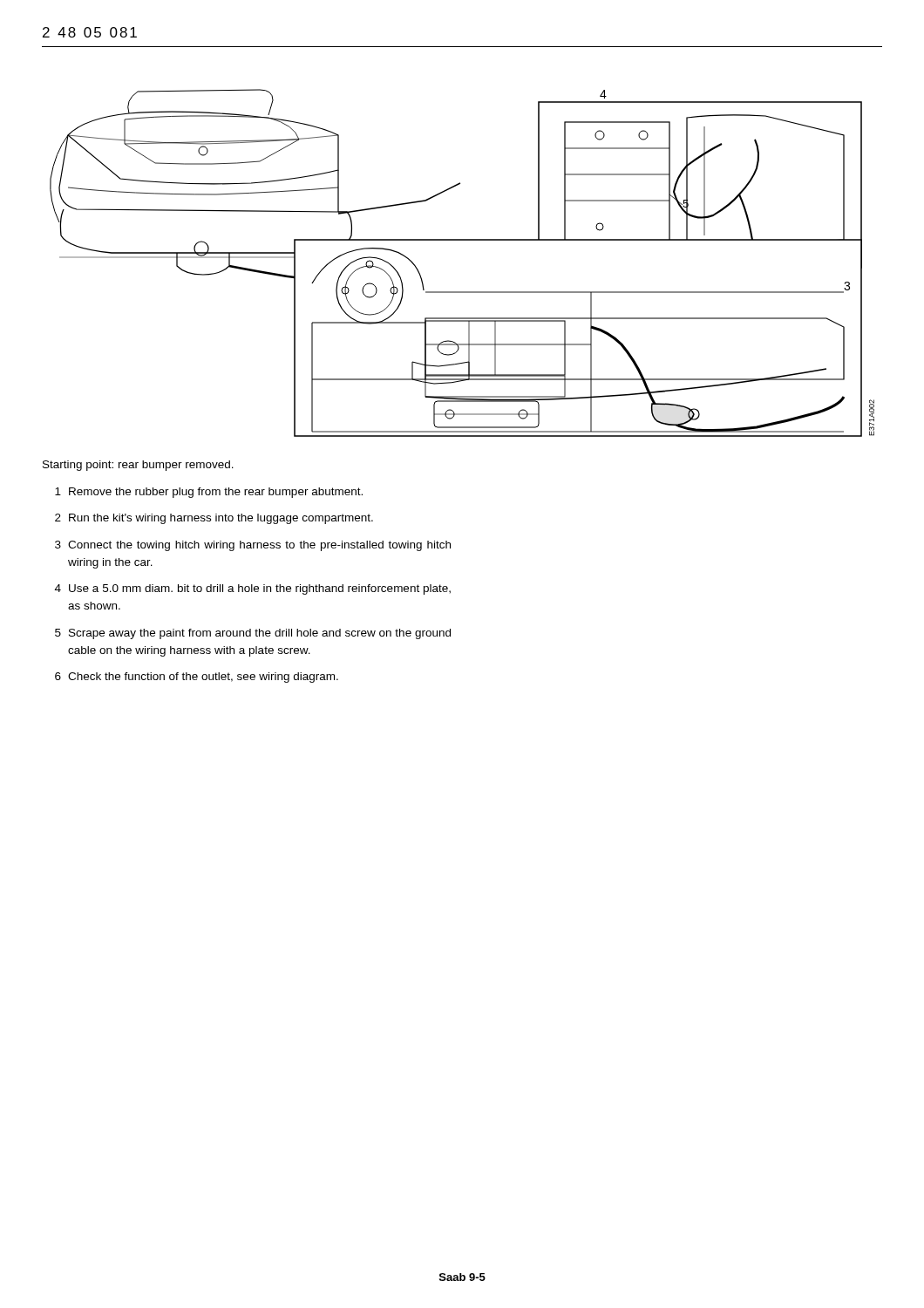Image resolution: width=924 pixels, height=1308 pixels.
Task: Navigate to the text block starting "4 Use a 5.0 mm diam. bit to"
Action: 247,597
